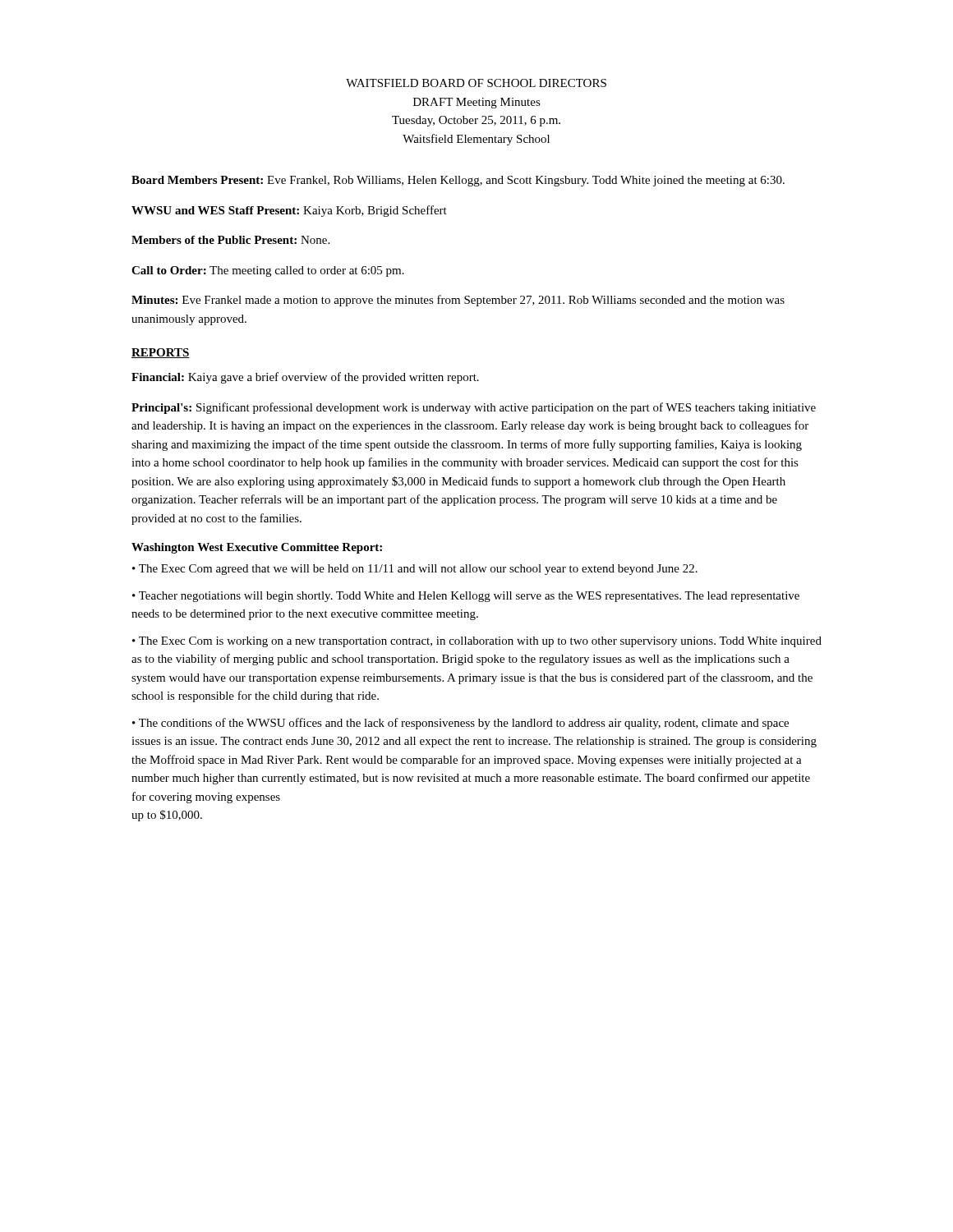Select the text starting "WWSU and WES Staff Present:"
The image size is (953, 1232).
tap(289, 210)
